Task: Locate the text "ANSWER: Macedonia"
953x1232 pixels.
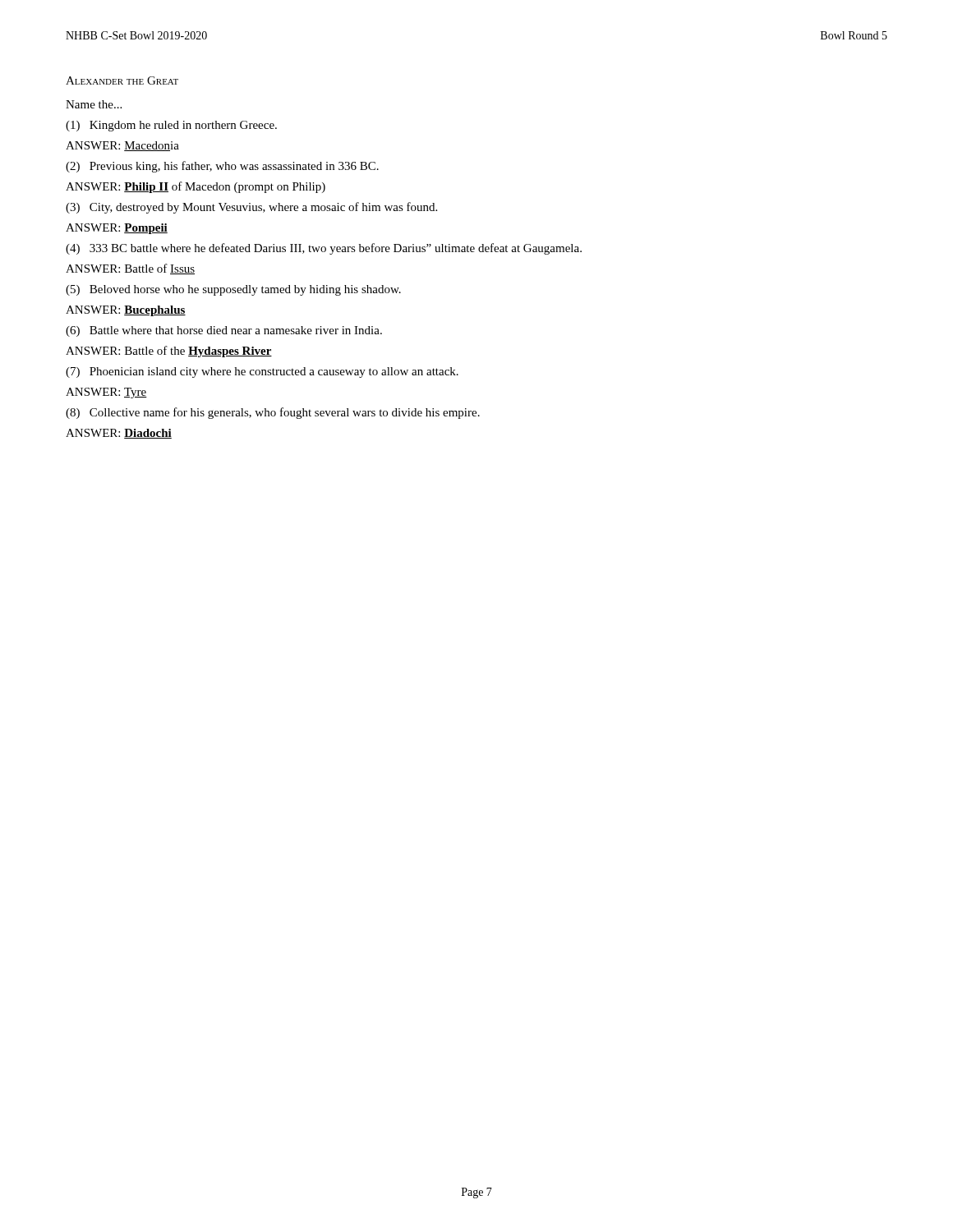Action: [x=122, y=145]
